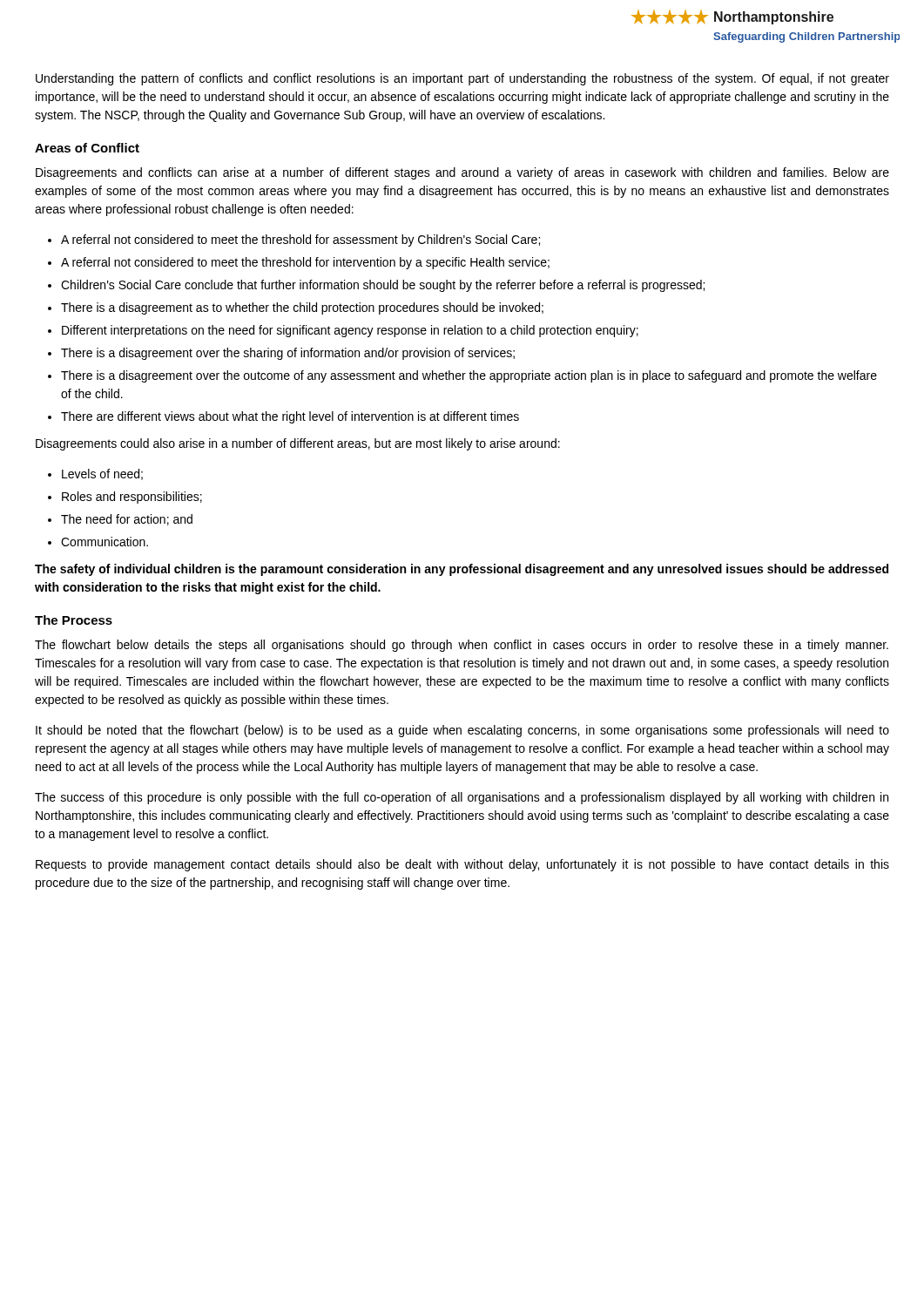Select the passage starting "The success of this procedure is only"

[462, 816]
